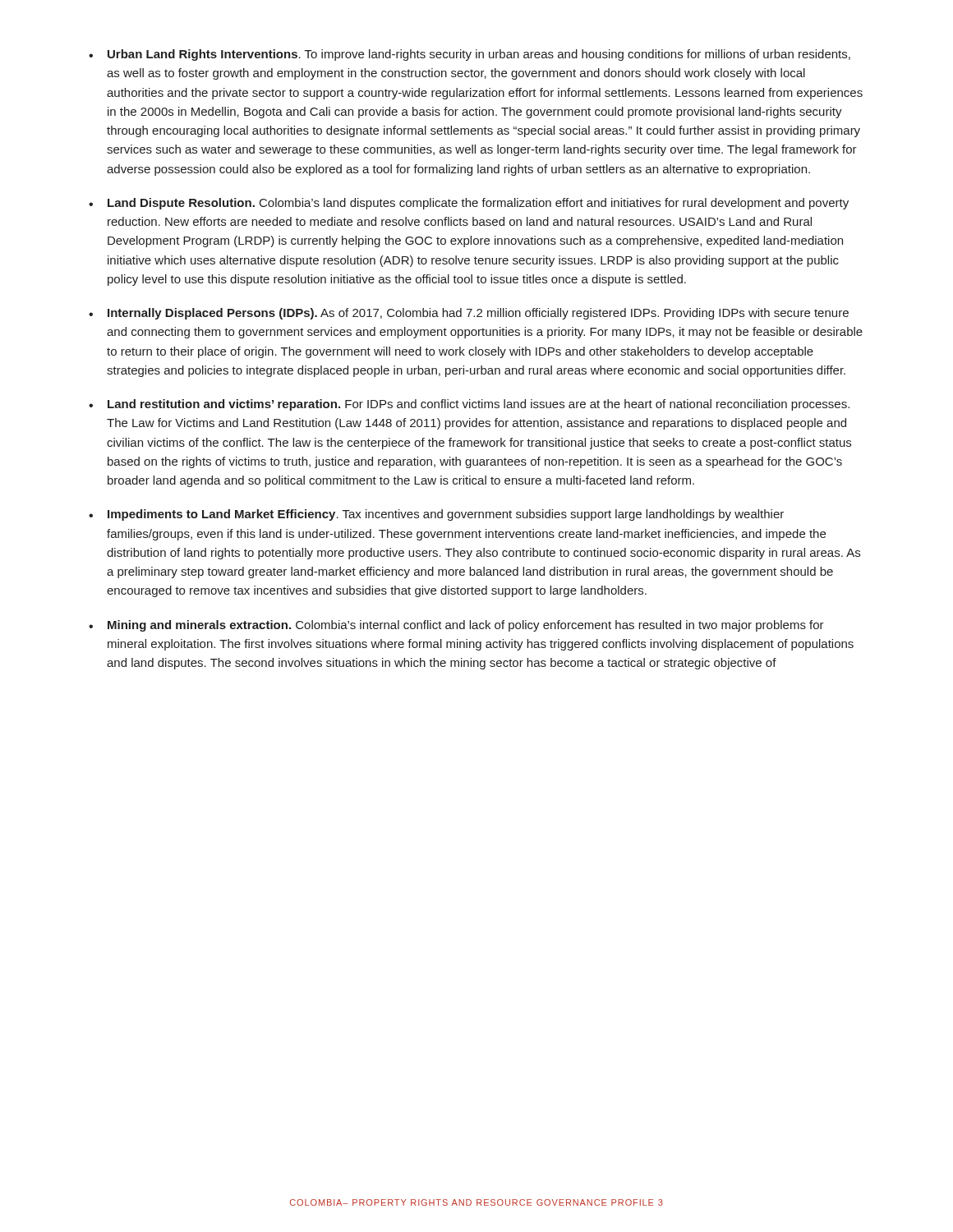Click the passage that begins "• Land restitution and"
Screen dimensions: 1232x953
point(476,442)
